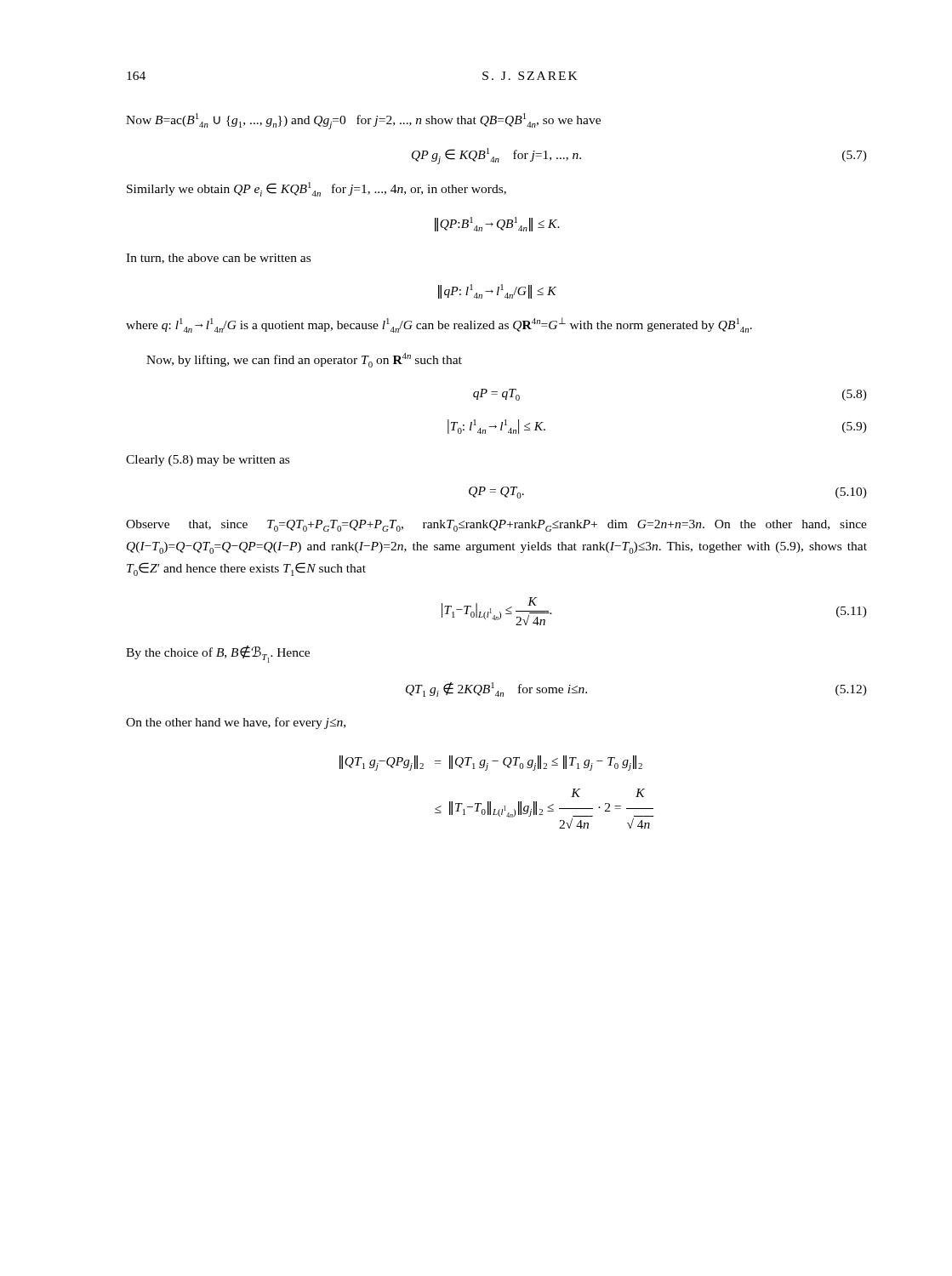The width and height of the screenshot is (952, 1276).
Task: Locate the block of text that opens with "By the choice of B,"
Action: pyautogui.click(x=218, y=655)
